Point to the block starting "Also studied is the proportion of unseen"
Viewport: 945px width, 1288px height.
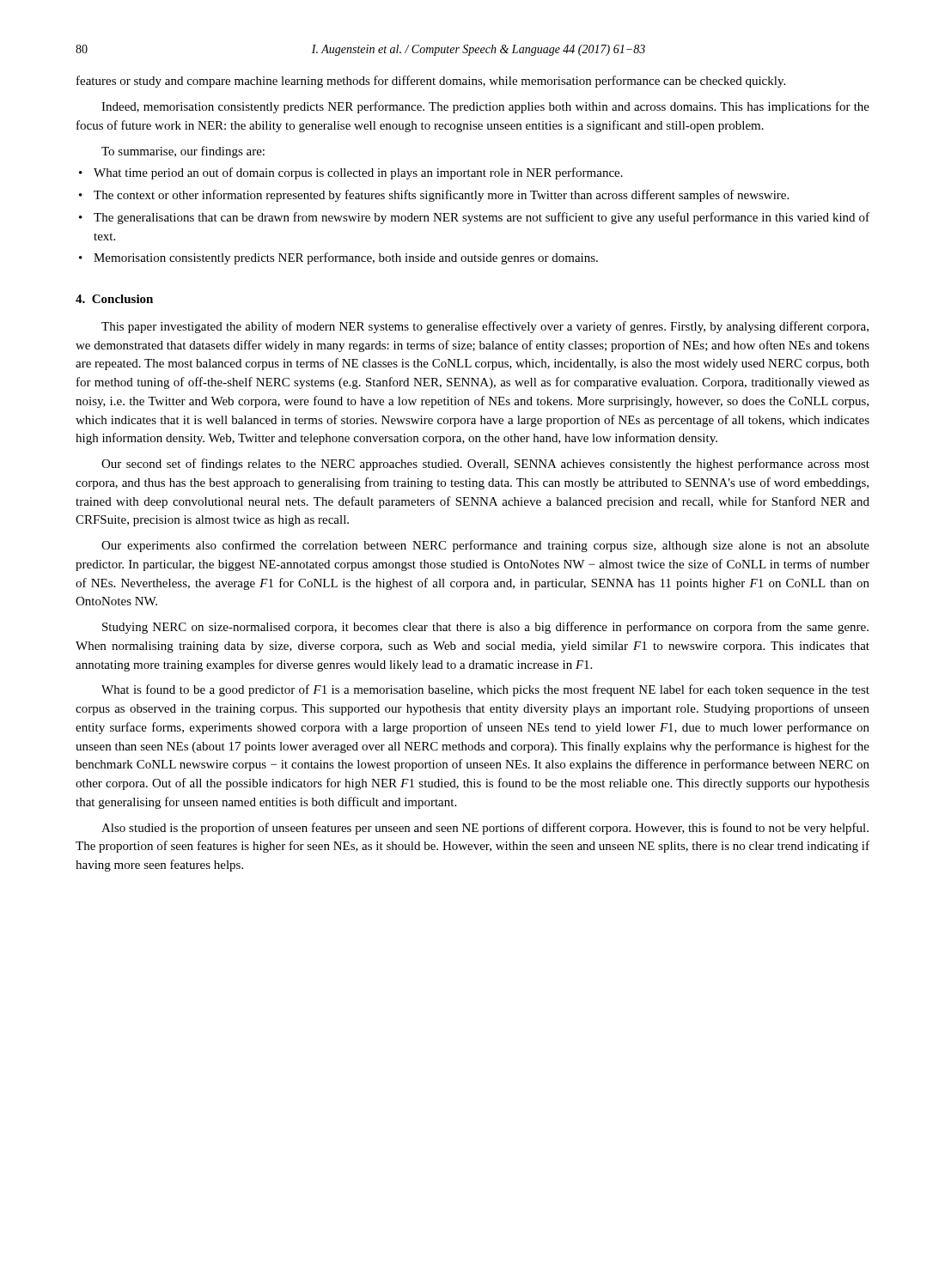point(472,847)
